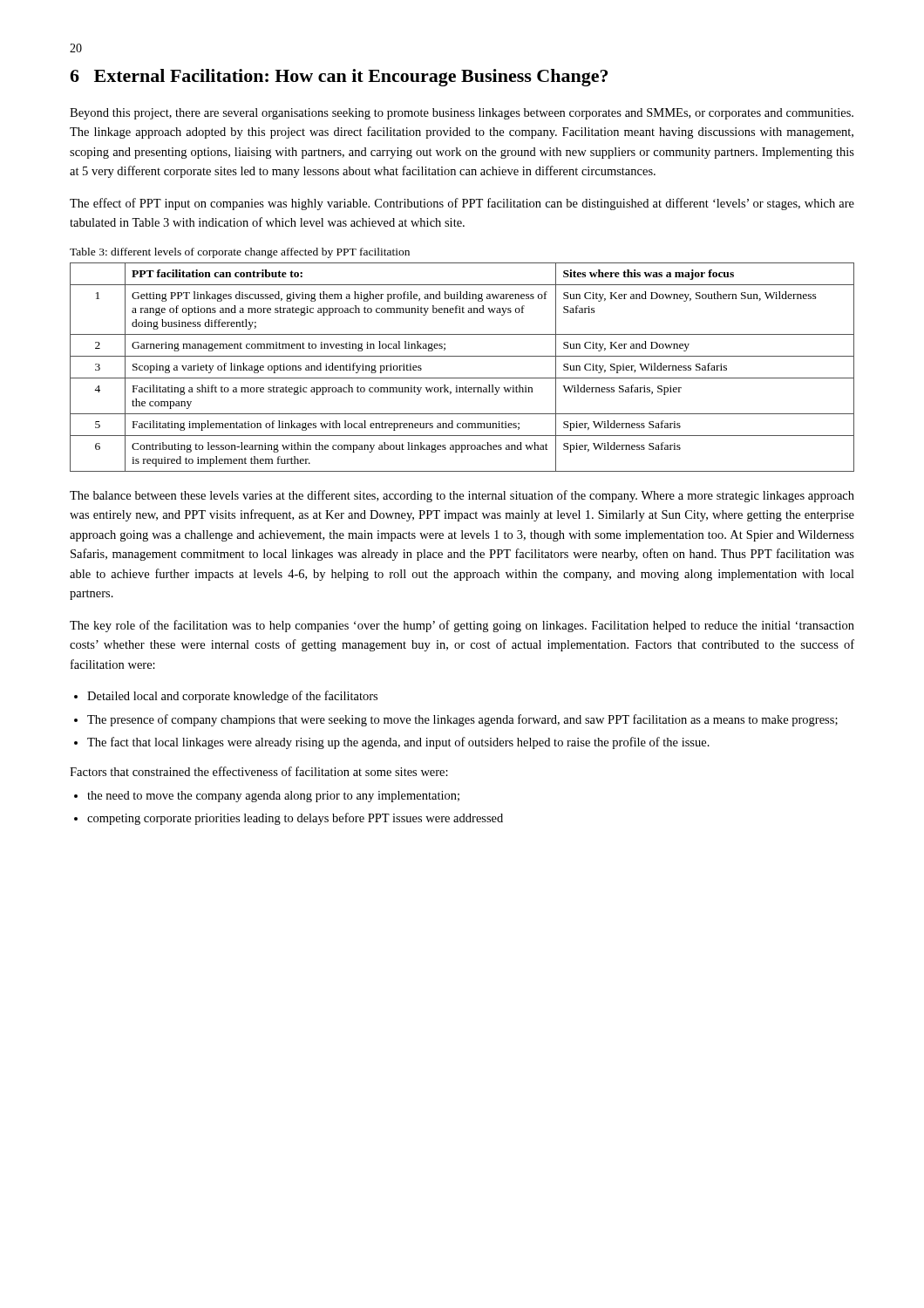Find the block on this page that starts "The key role of the"
This screenshot has height=1308, width=924.
(x=462, y=644)
